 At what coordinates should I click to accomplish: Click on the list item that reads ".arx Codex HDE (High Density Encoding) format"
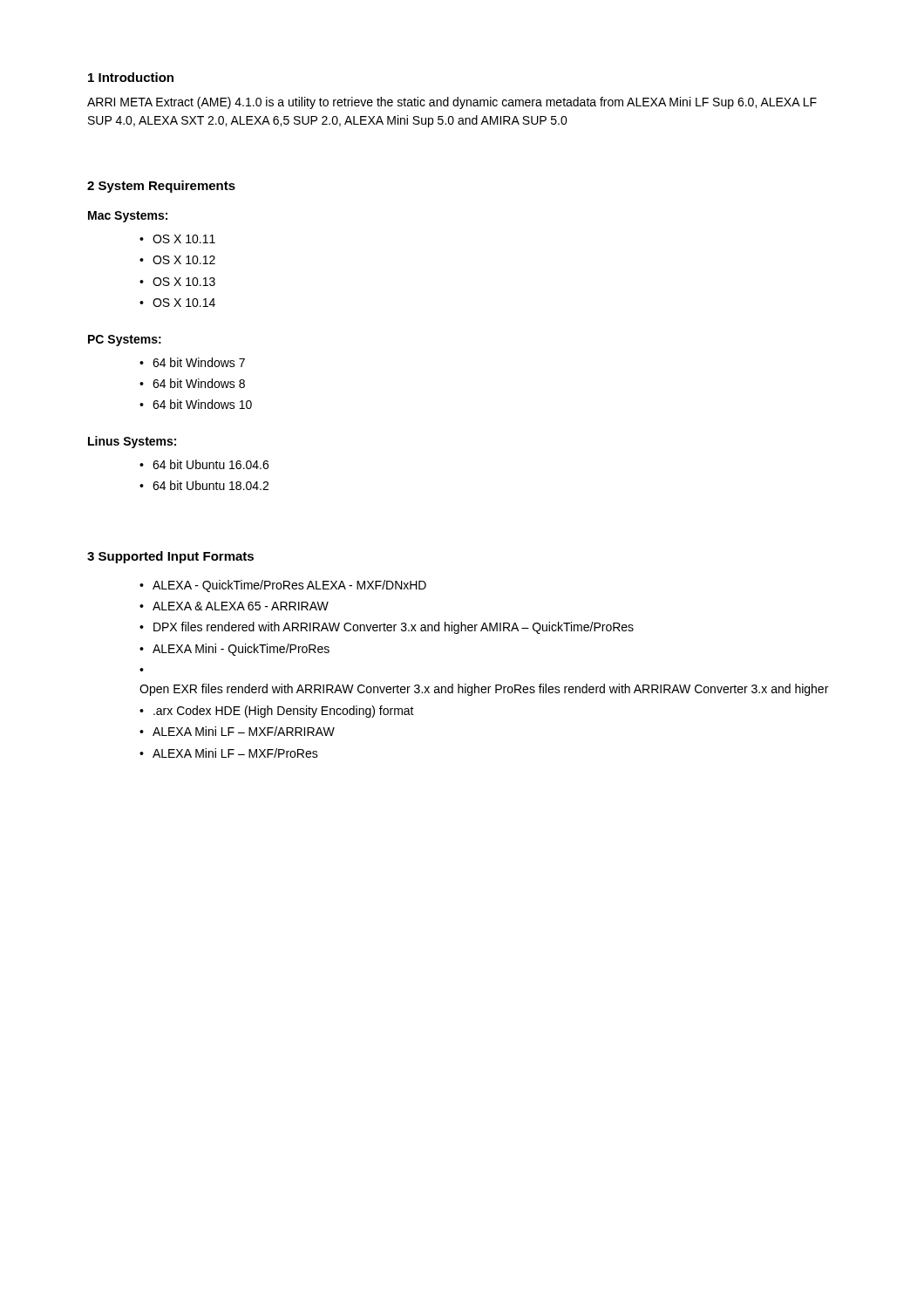(x=283, y=711)
